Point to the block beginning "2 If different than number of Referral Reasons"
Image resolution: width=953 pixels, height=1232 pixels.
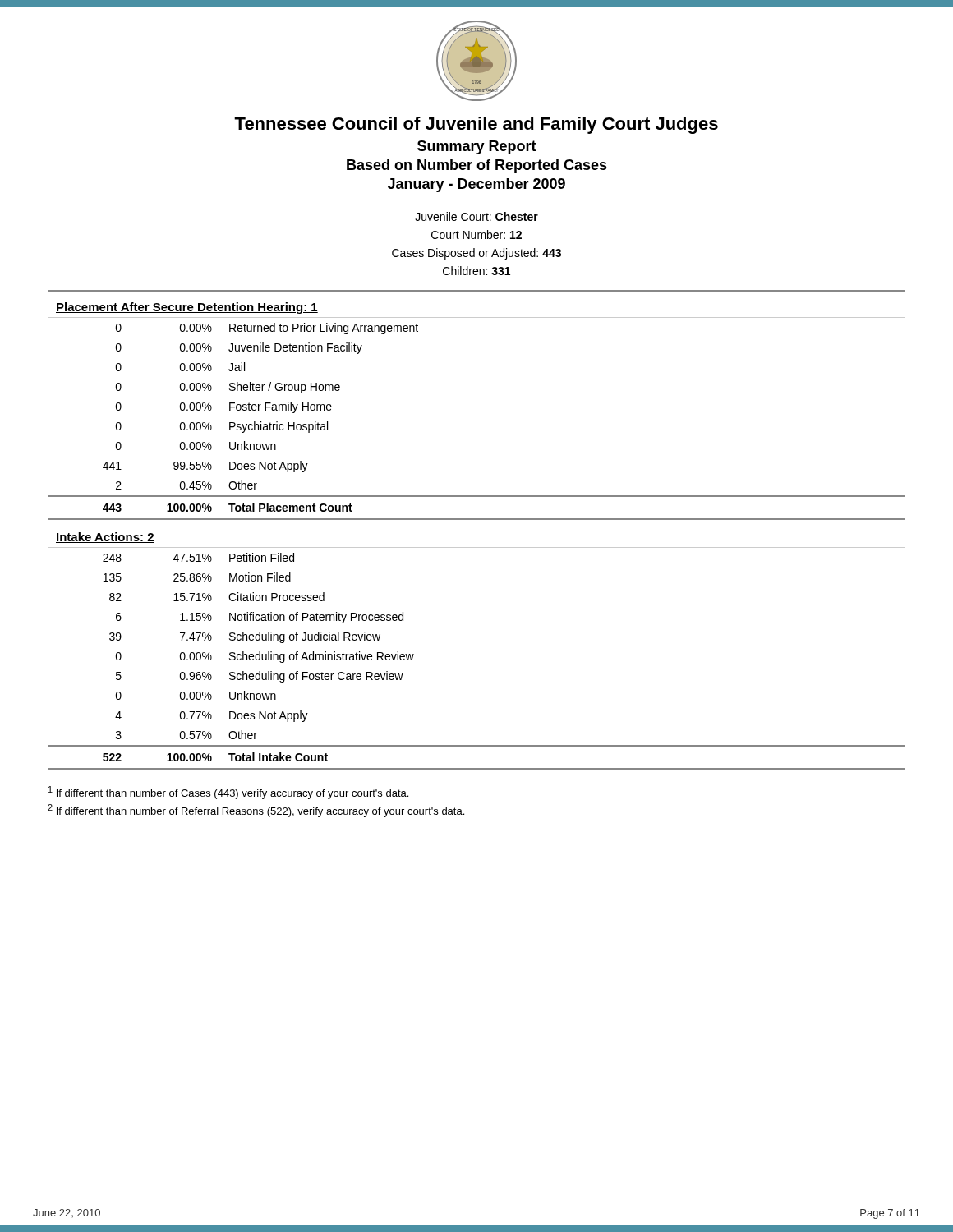[x=256, y=811]
